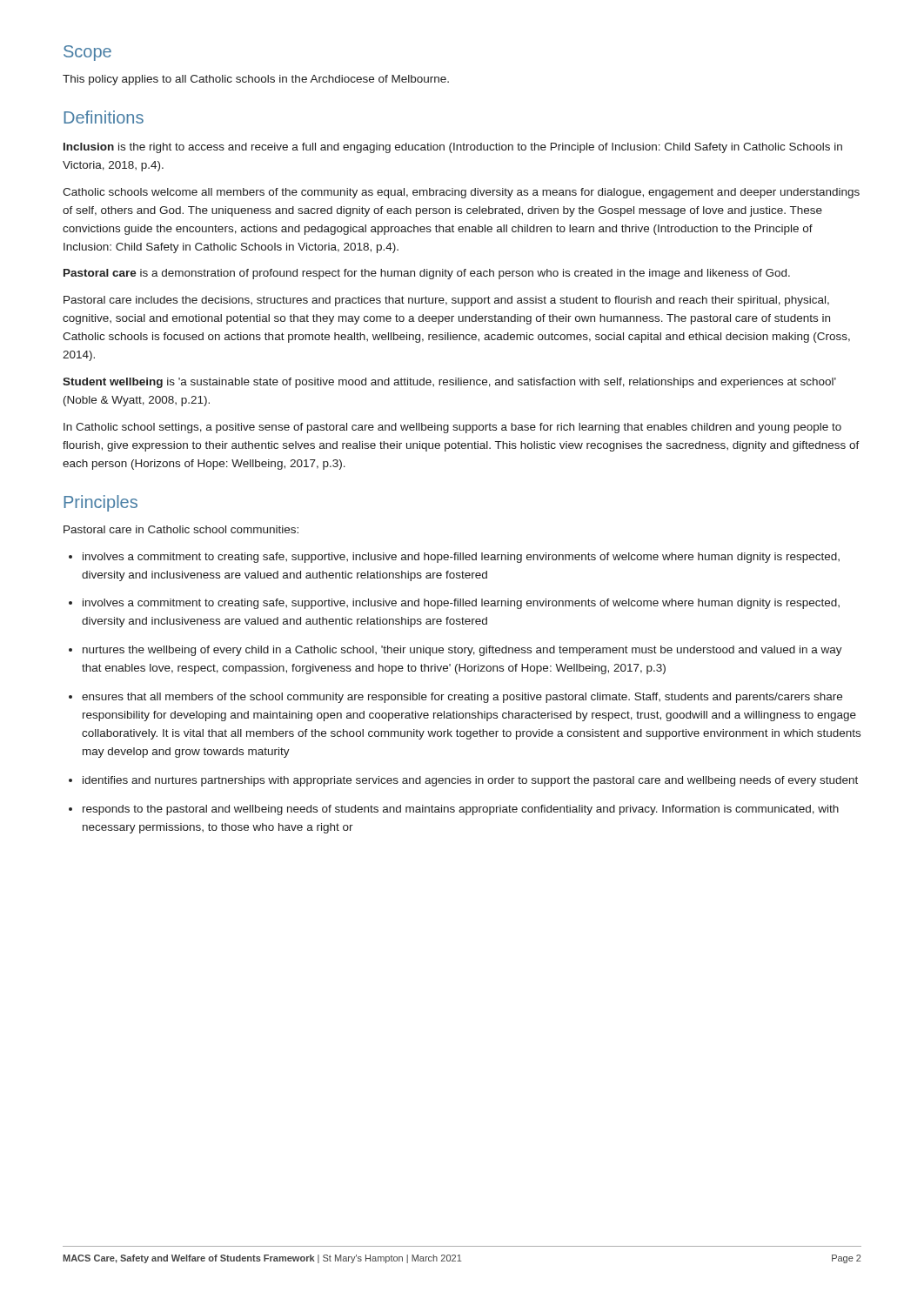Point to the block beginning "Pastoral care includes the decisions, structures"
This screenshot has width=924, height=1305.
tap(462, 328)
